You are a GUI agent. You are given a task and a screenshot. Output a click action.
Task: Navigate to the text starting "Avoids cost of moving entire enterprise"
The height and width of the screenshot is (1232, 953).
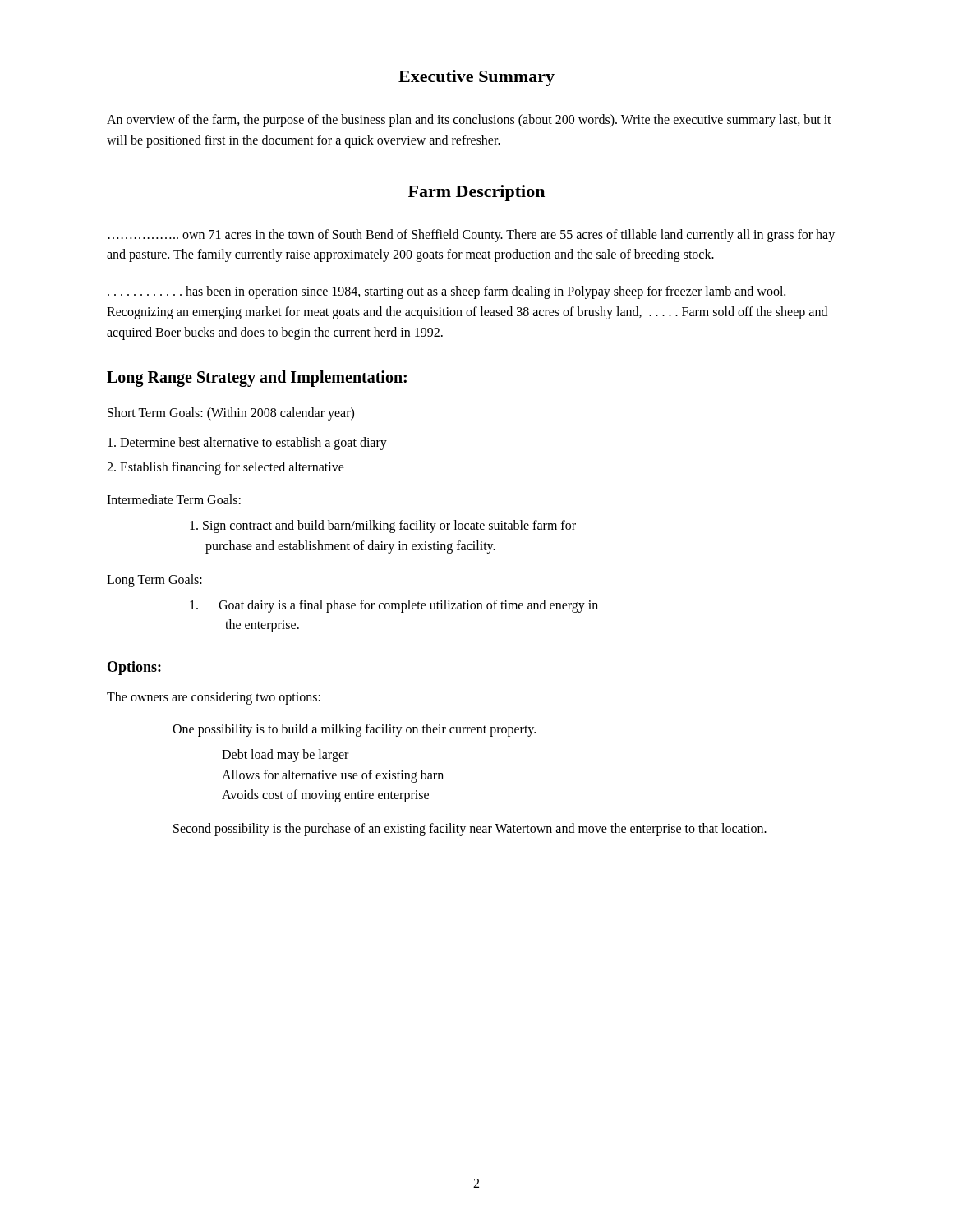(x=326, y=795)
